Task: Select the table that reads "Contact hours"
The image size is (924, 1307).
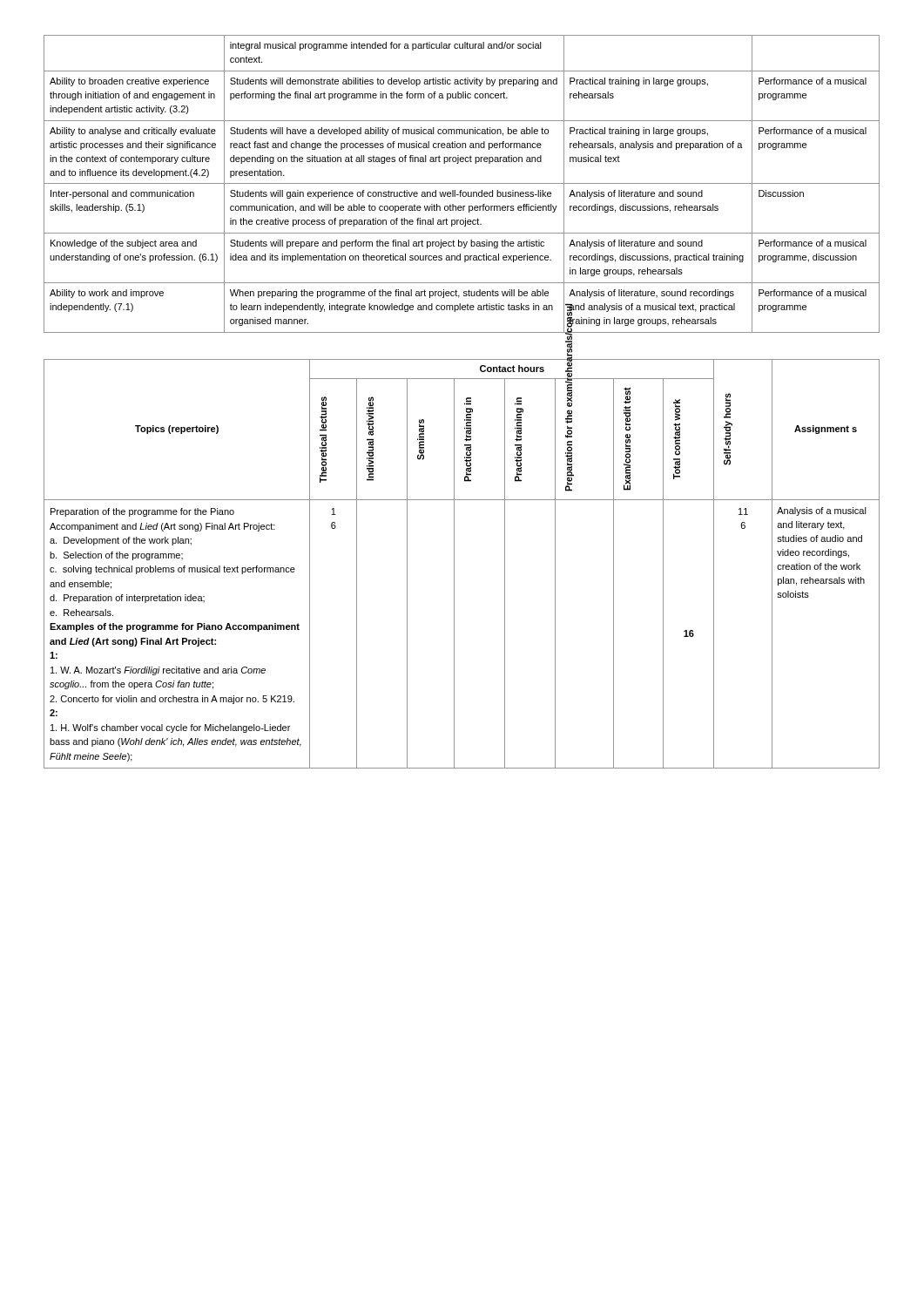Action: (x=462, y=564)
